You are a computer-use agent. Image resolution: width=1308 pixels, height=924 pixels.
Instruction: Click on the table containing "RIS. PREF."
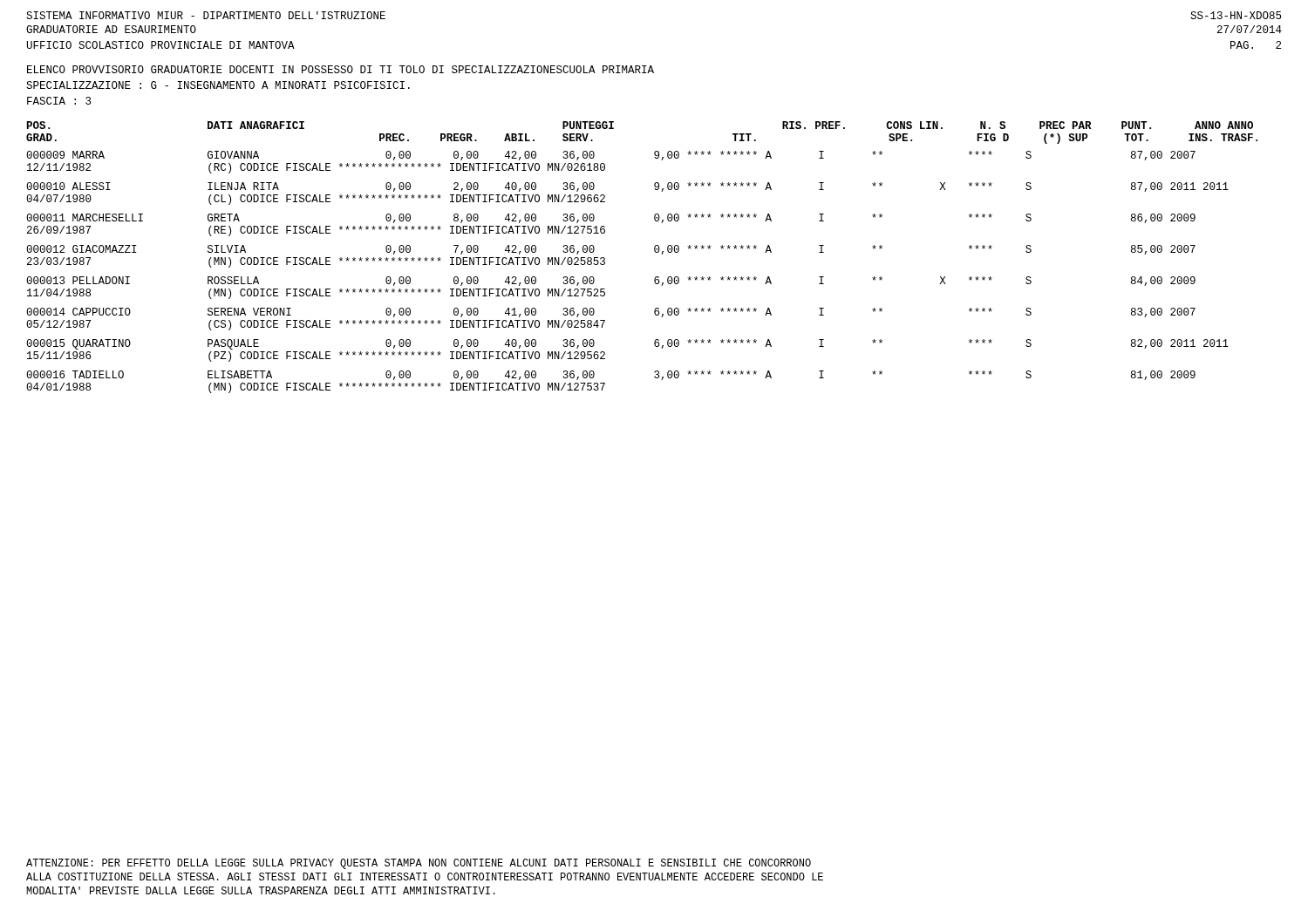coord(654,260)
